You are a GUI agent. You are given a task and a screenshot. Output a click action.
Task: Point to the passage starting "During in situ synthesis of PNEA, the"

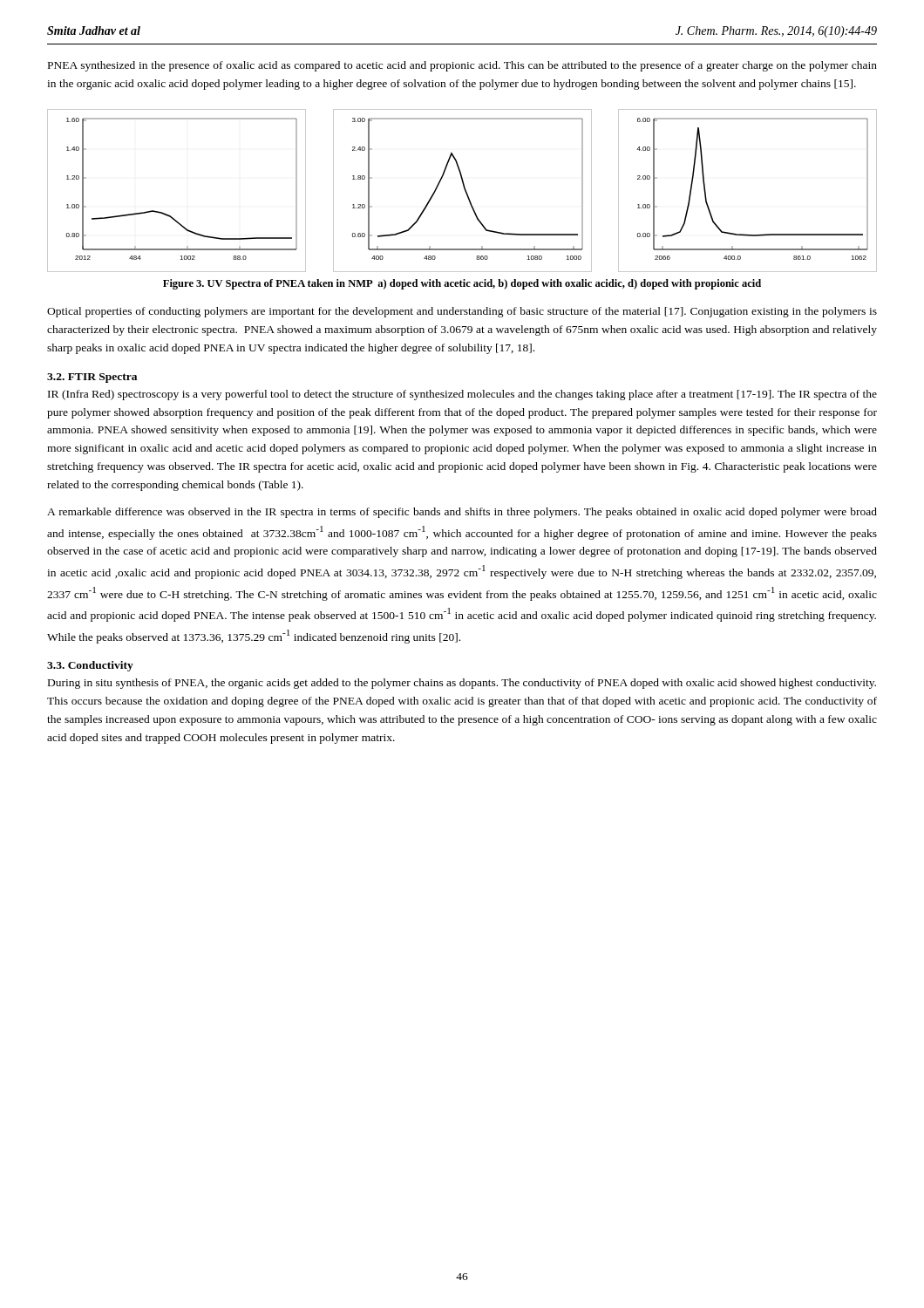pos(462,710)
